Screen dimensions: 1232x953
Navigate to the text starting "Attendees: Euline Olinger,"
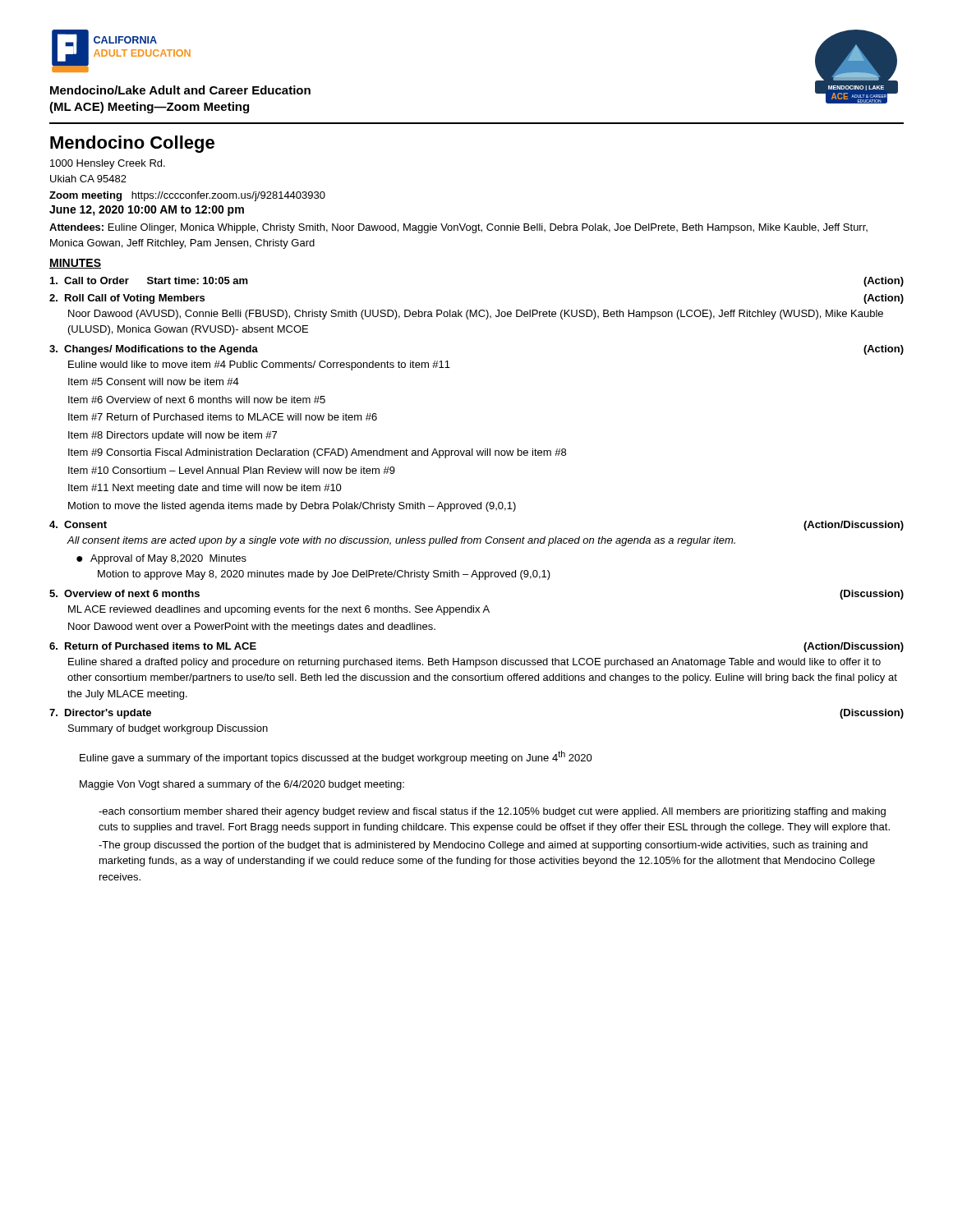coord(459,235)
